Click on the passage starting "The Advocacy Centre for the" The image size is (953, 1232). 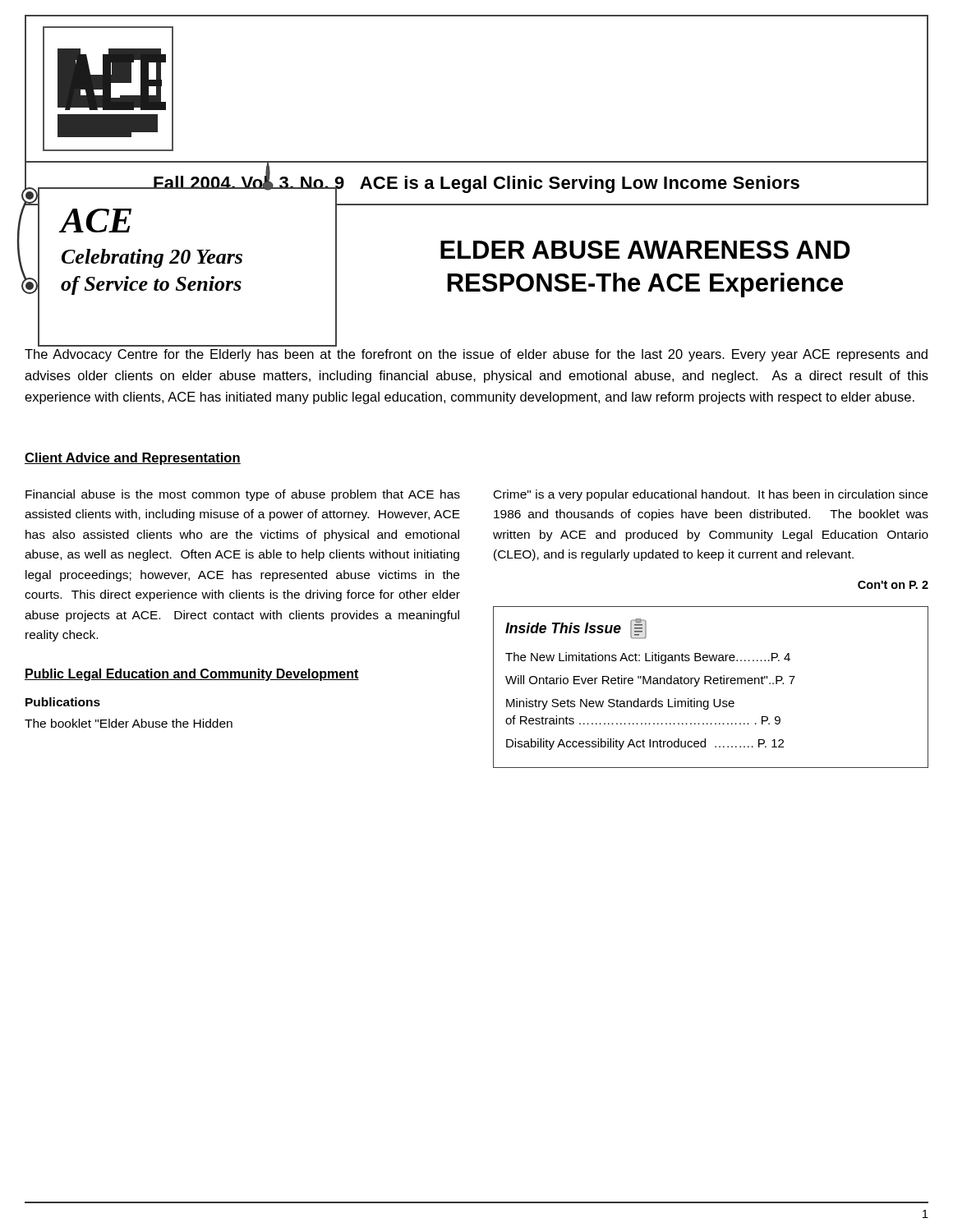coord(476,375)
